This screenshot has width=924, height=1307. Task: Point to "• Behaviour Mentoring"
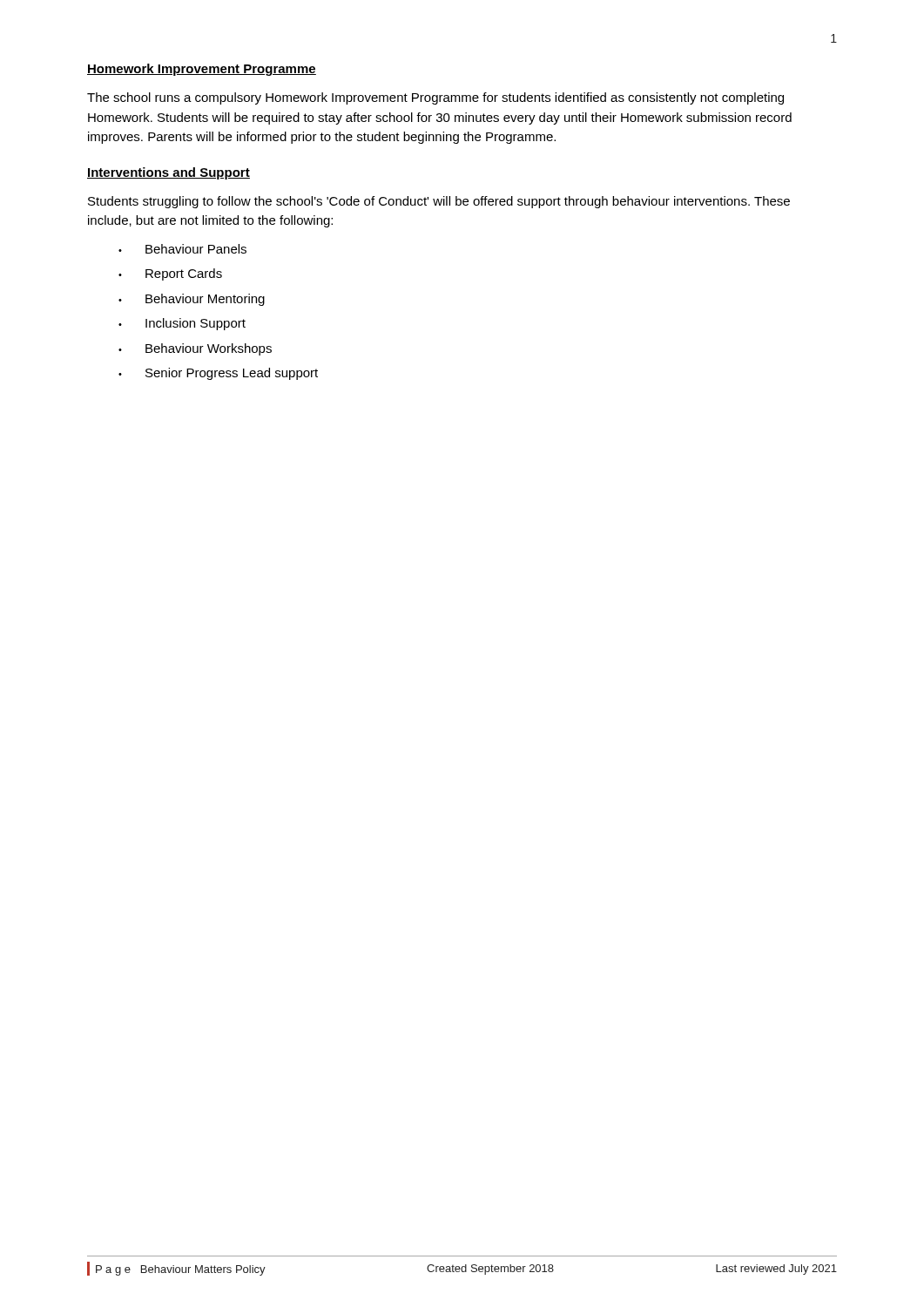192,299
